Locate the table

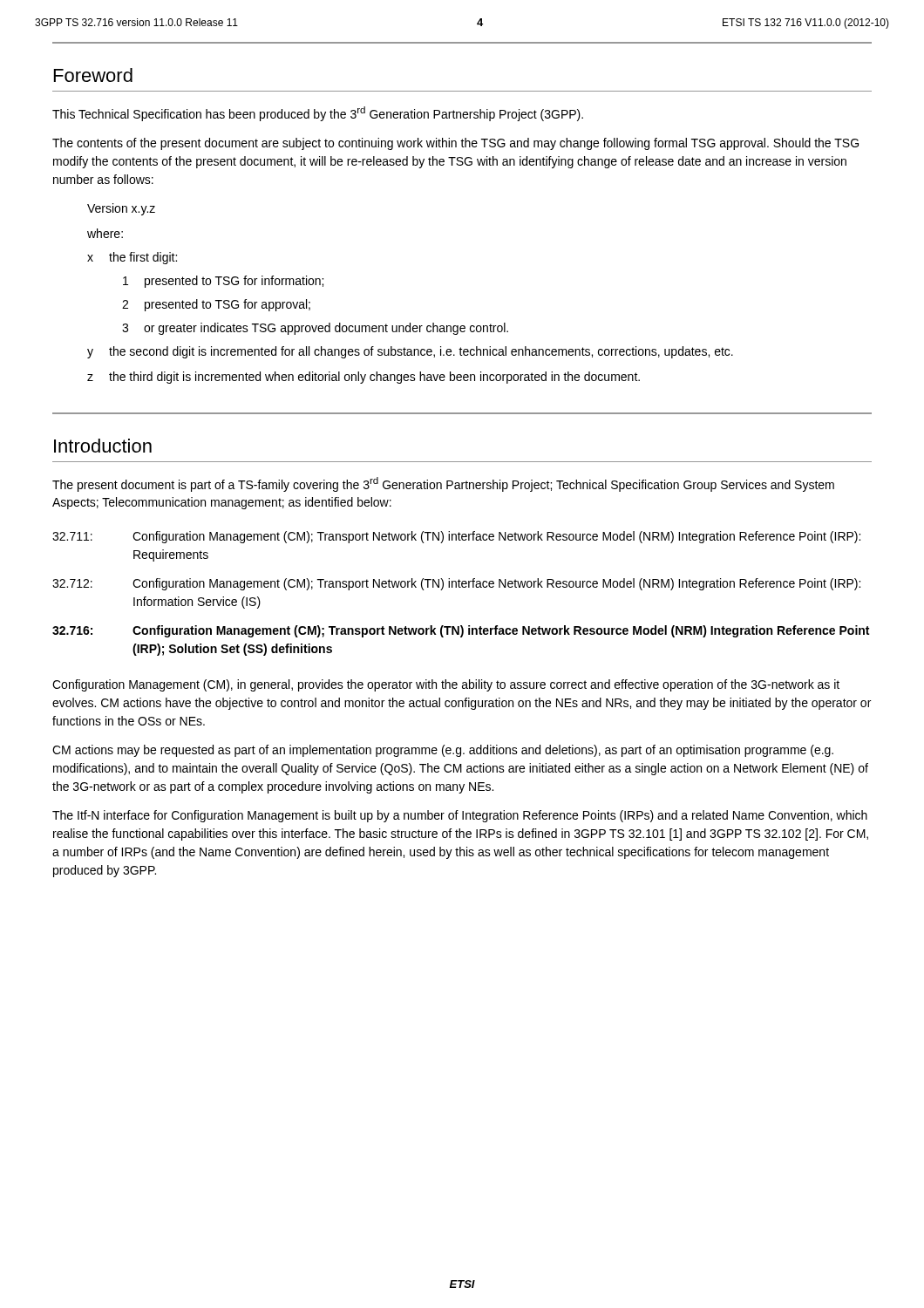462,593
